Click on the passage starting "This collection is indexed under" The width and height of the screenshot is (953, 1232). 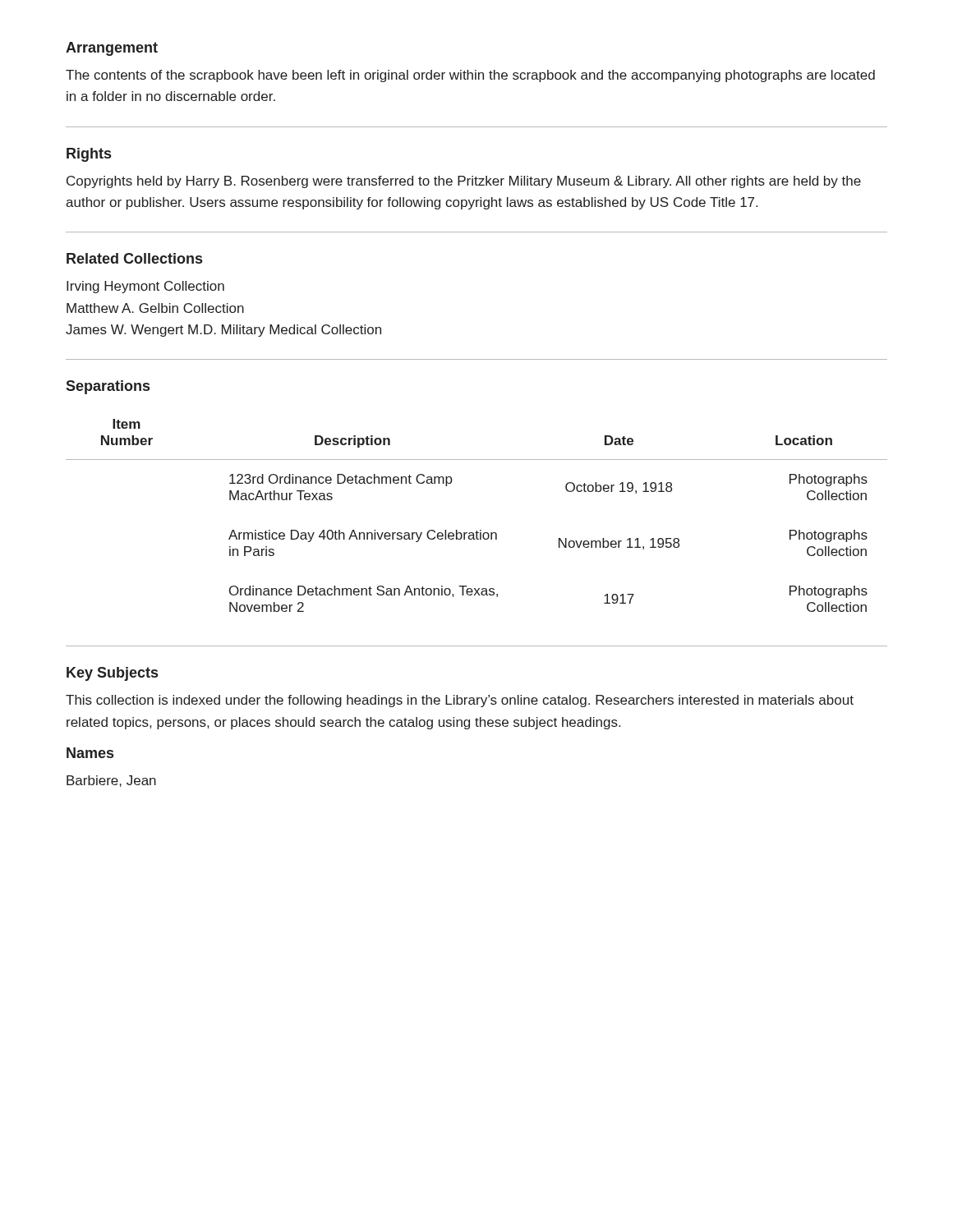pyautogui.click(x=460, y=711)
